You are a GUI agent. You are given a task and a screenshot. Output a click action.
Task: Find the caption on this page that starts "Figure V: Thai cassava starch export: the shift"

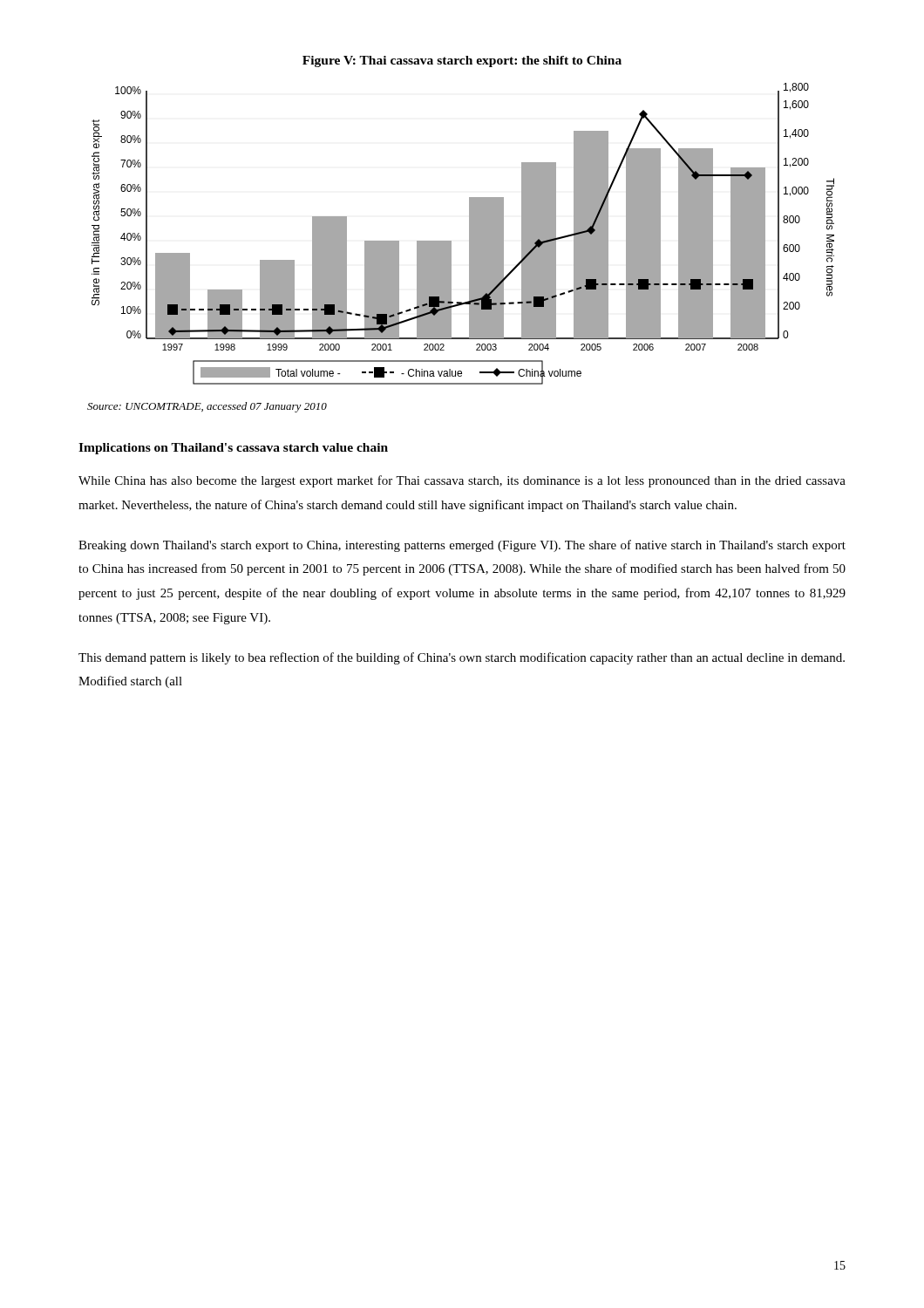click(x=462, y=60)
